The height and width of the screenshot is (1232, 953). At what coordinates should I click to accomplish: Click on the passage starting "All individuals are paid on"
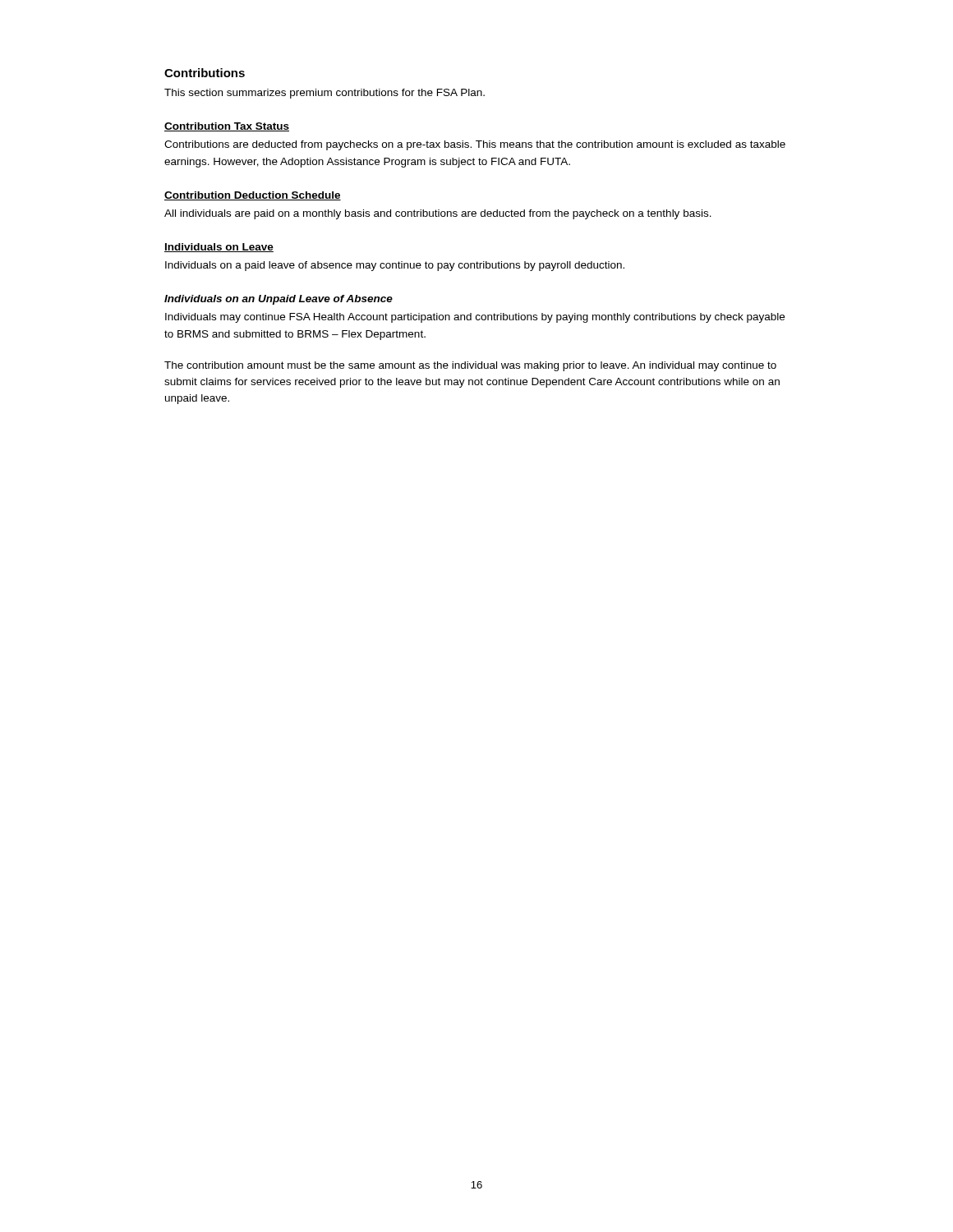438,213
